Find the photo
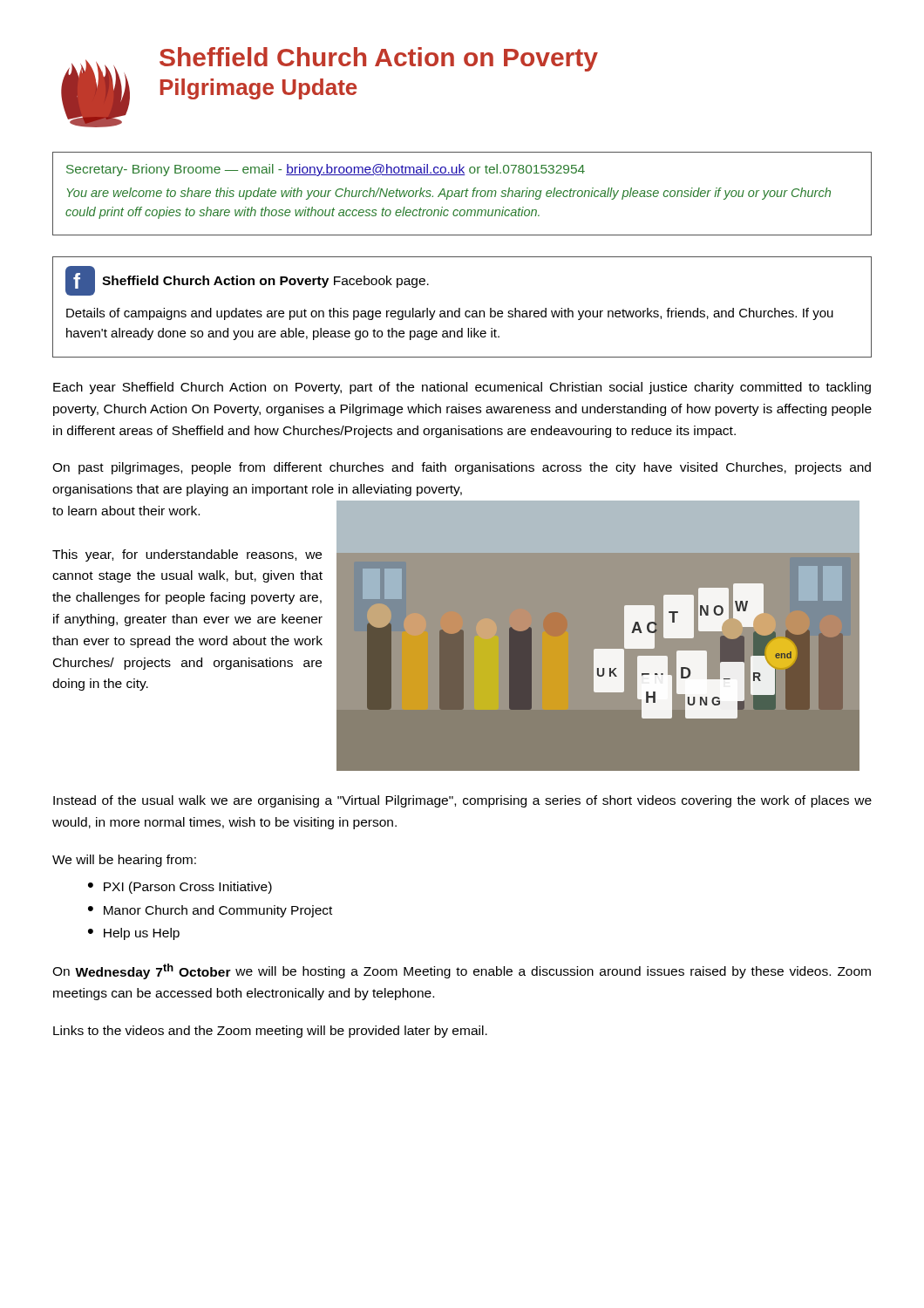 (x=604, y=637)
